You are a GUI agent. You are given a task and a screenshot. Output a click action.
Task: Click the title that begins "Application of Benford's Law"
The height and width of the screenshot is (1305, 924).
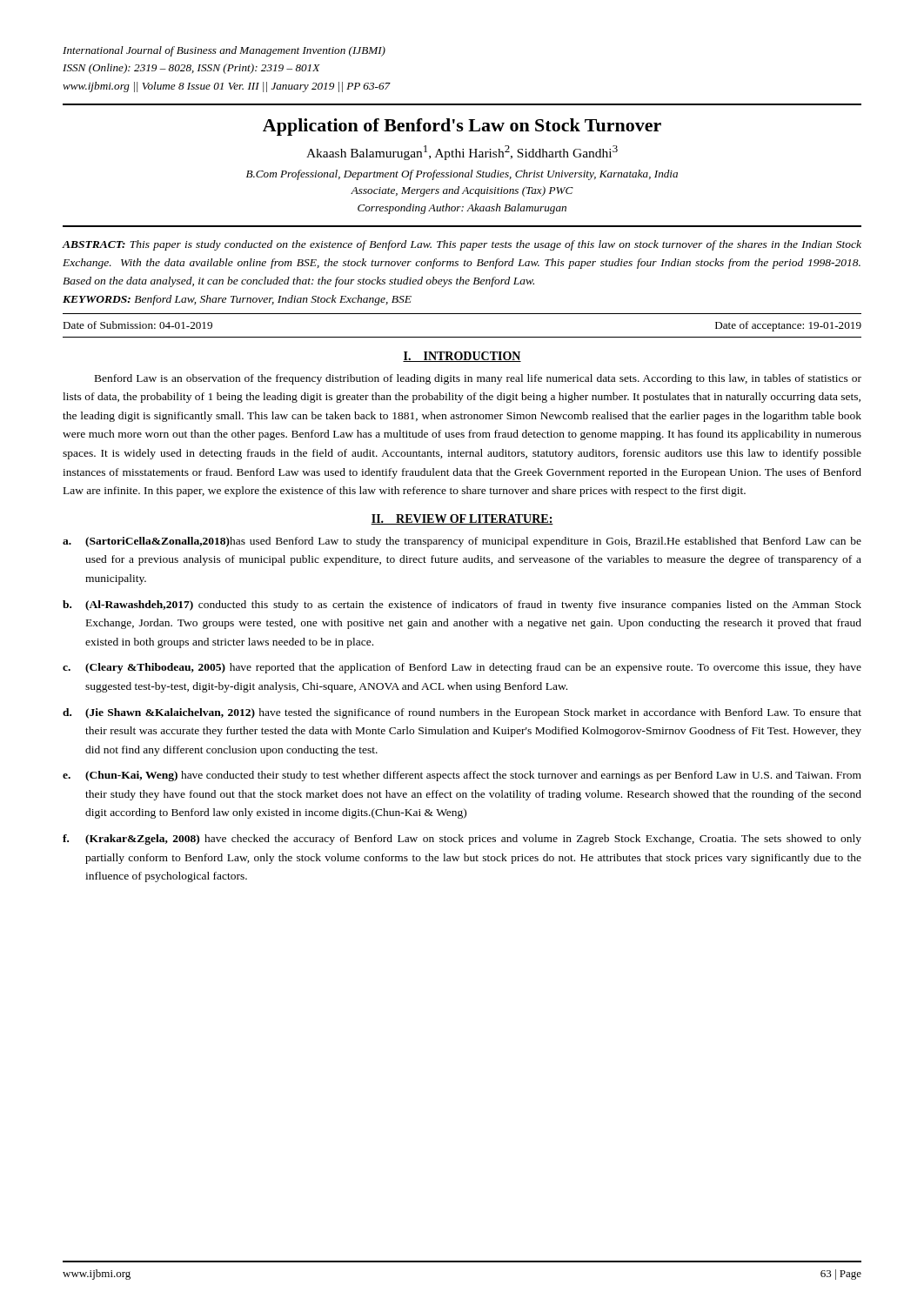(x=462, y=126)
